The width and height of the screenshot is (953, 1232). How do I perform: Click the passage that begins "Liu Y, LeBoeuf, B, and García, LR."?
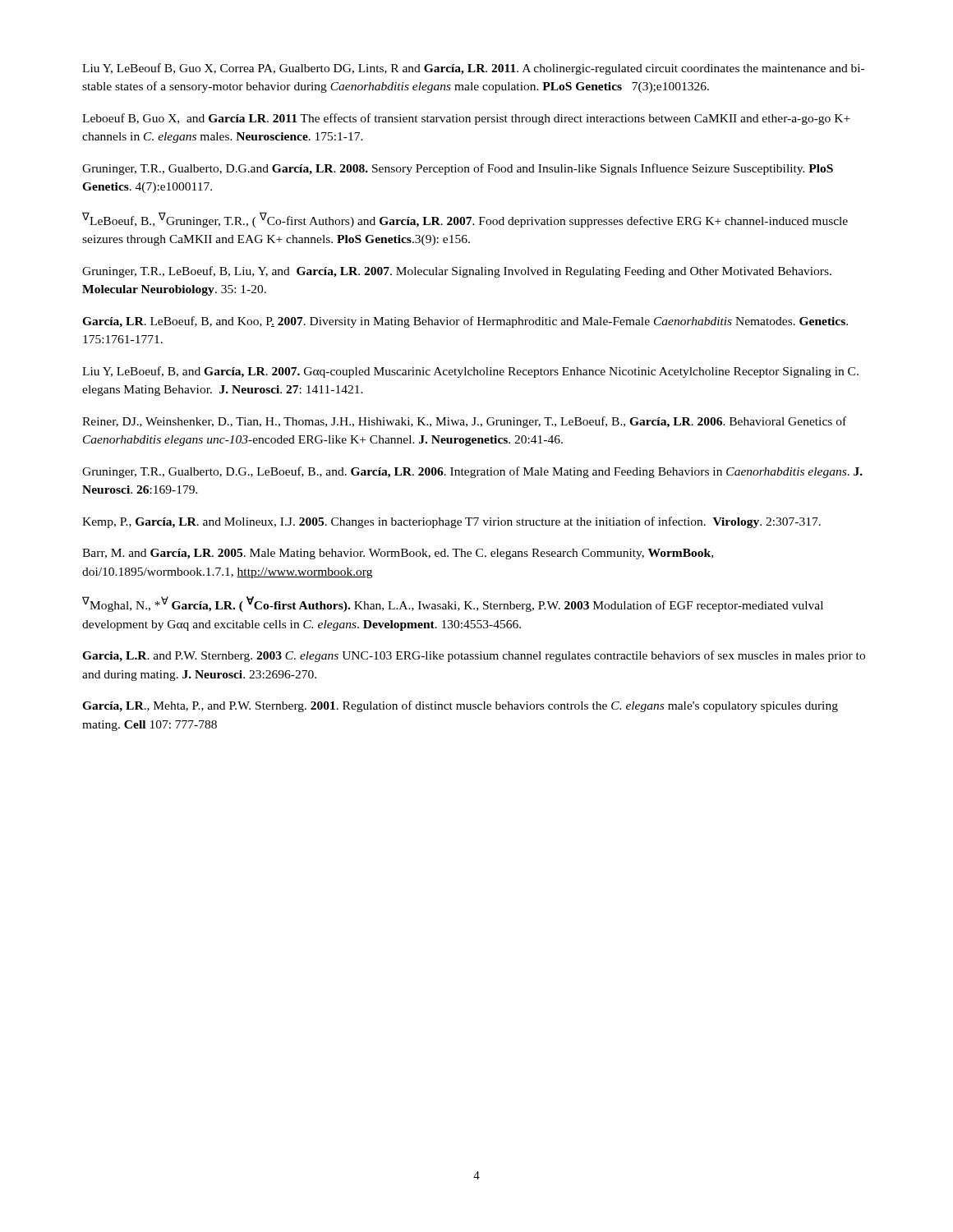click(471, 380)
